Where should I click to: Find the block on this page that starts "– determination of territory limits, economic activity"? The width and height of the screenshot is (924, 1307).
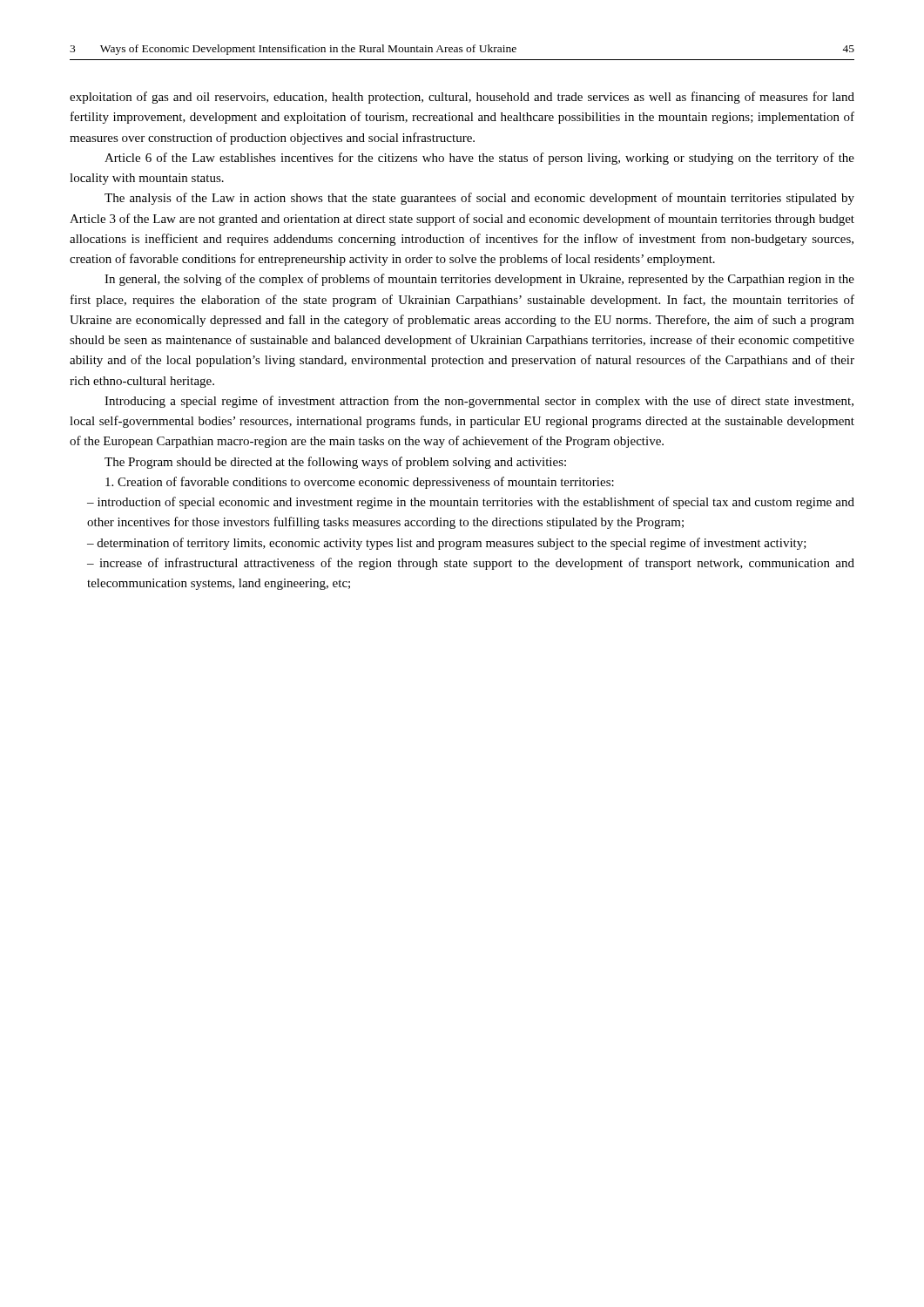[x=462, y=543]
